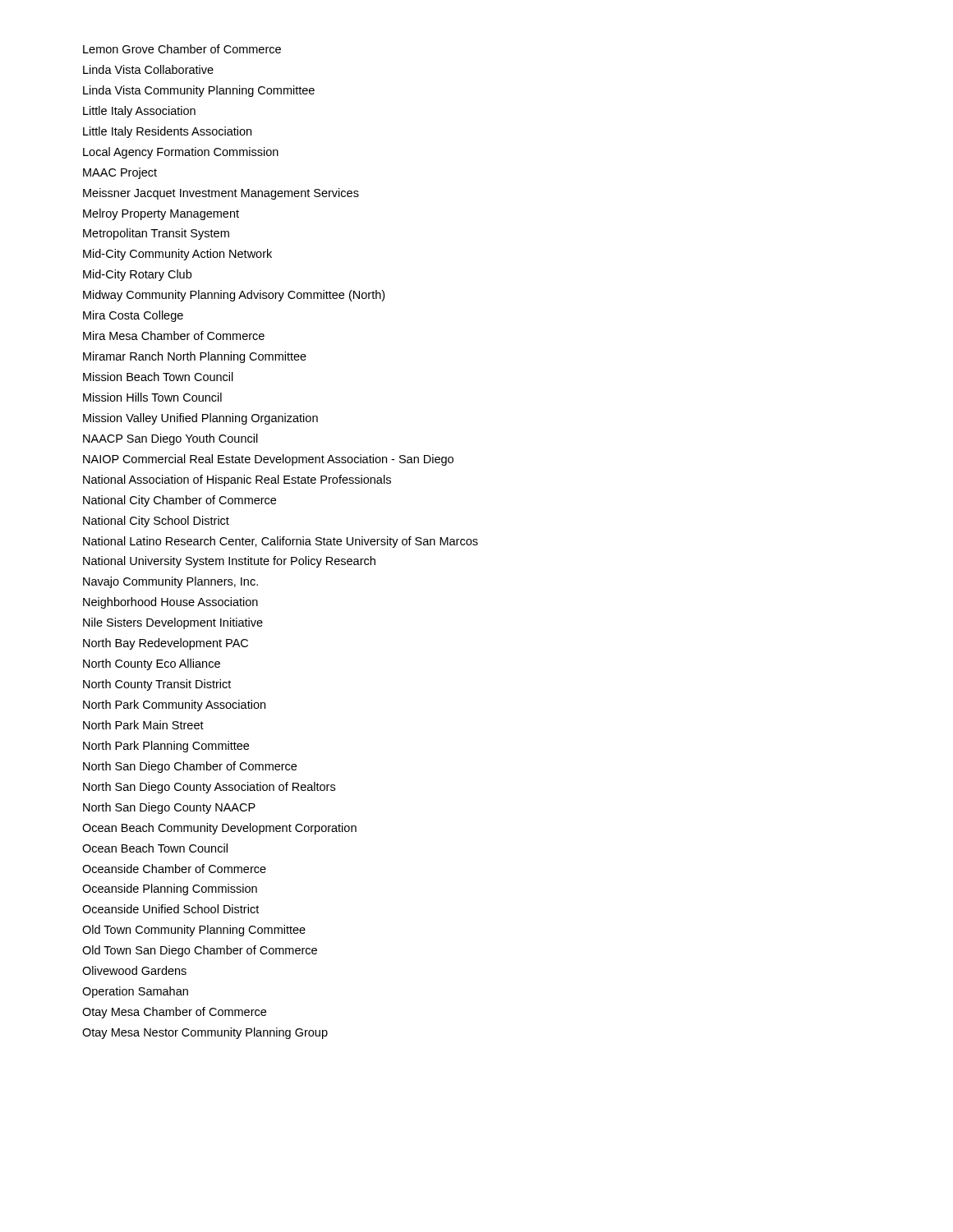Point to the element starting "Navajo Community Planners, Inc."
This screenshot has height=1232, width=953.
click(x=171, y=582)
